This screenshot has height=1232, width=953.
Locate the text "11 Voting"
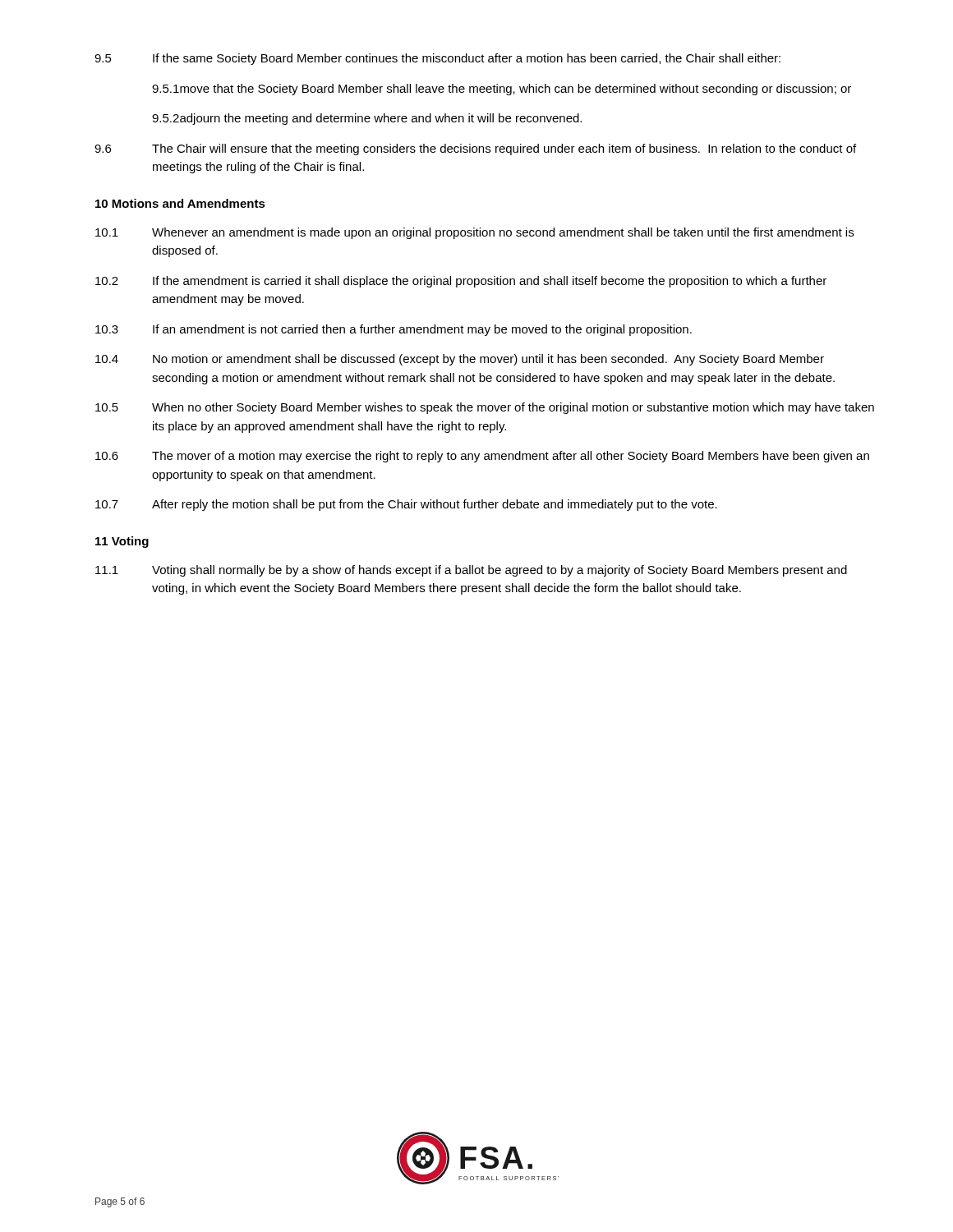click(x=122, y=540)
